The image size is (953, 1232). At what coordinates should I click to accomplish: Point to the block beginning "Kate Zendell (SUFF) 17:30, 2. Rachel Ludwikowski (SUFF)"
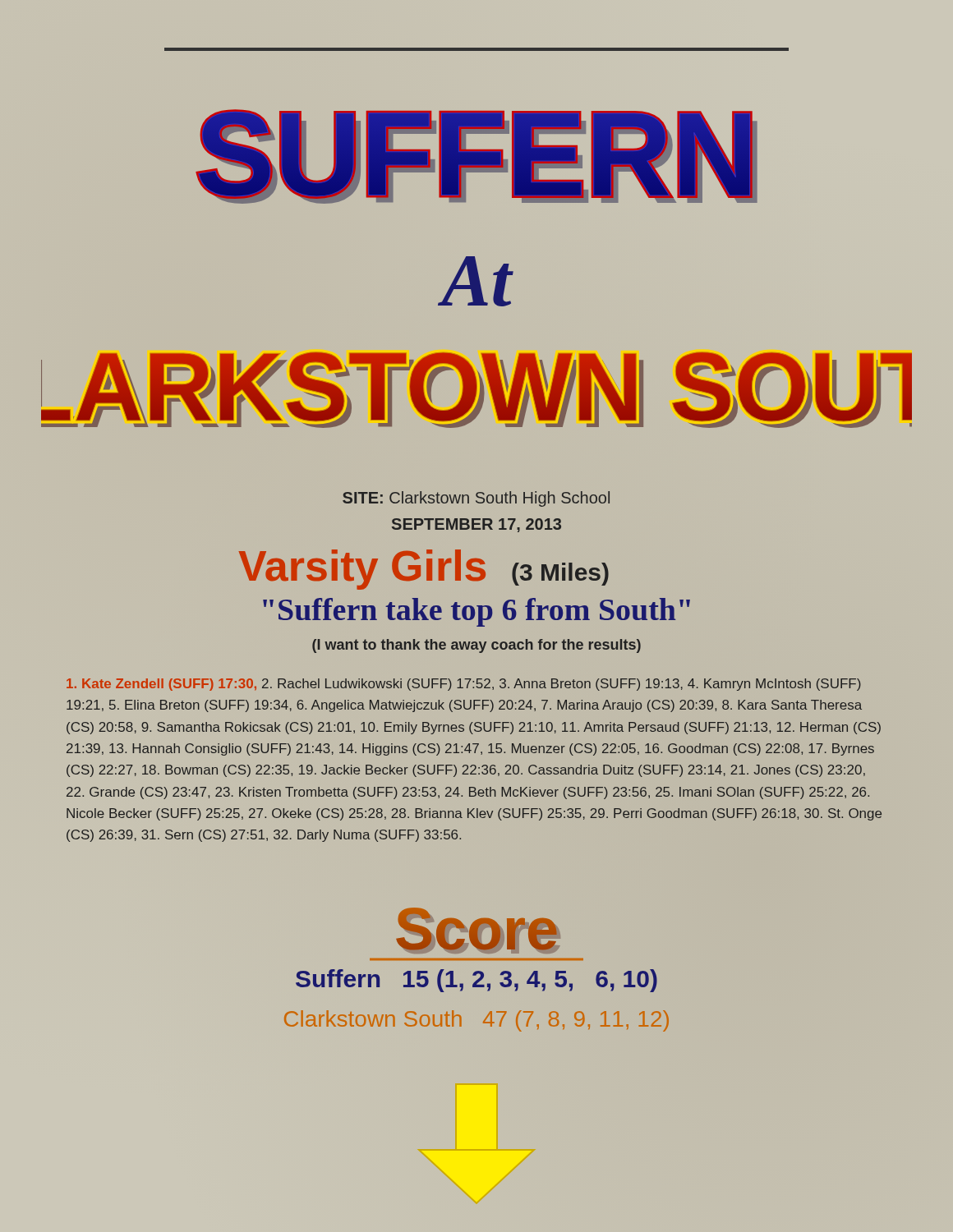click(x=474, y=760)
